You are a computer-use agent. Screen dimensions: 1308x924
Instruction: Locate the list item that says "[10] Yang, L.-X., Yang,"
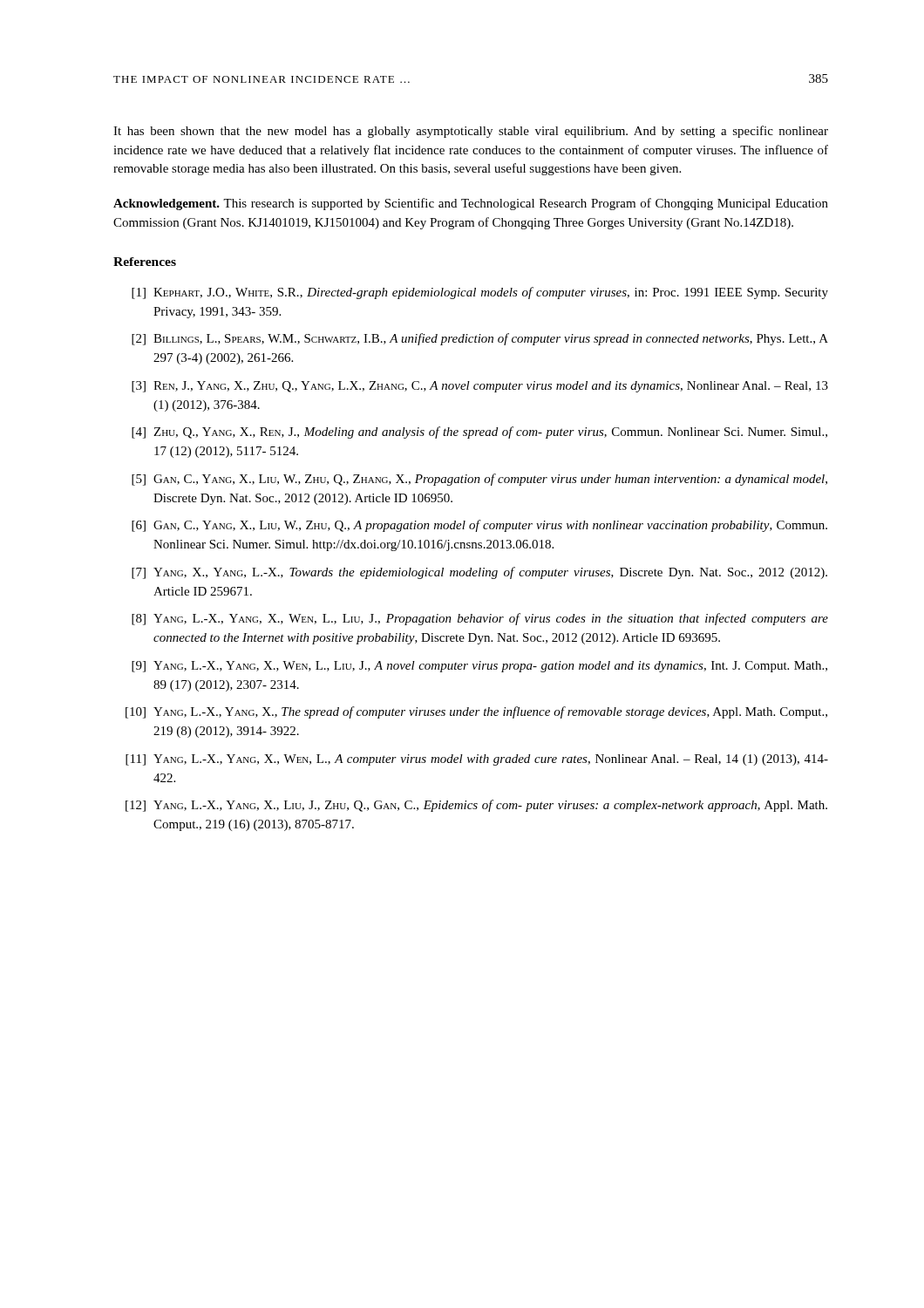click(x=471, y=722)
